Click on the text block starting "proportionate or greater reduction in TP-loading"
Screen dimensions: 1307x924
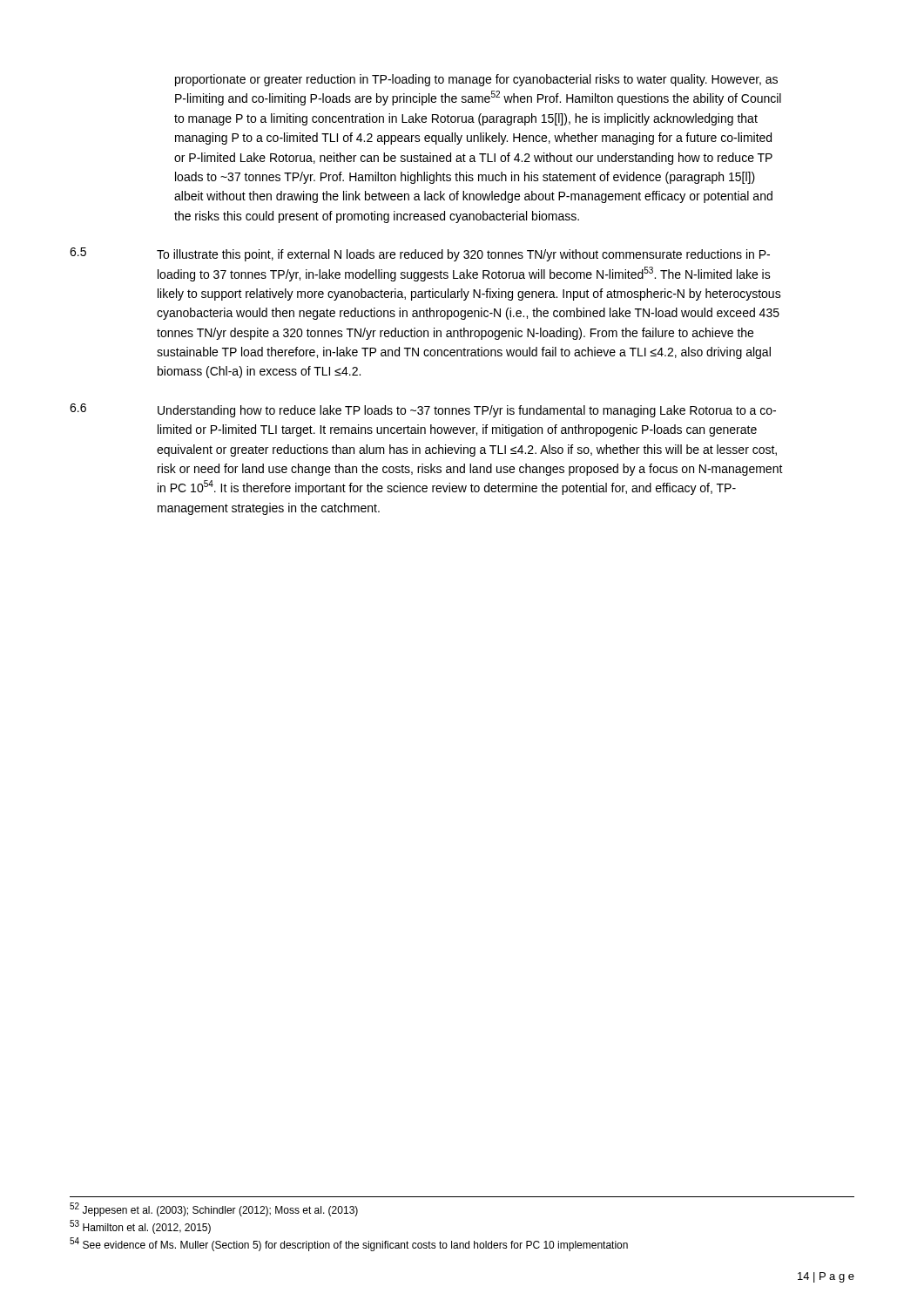coord(478,148)
